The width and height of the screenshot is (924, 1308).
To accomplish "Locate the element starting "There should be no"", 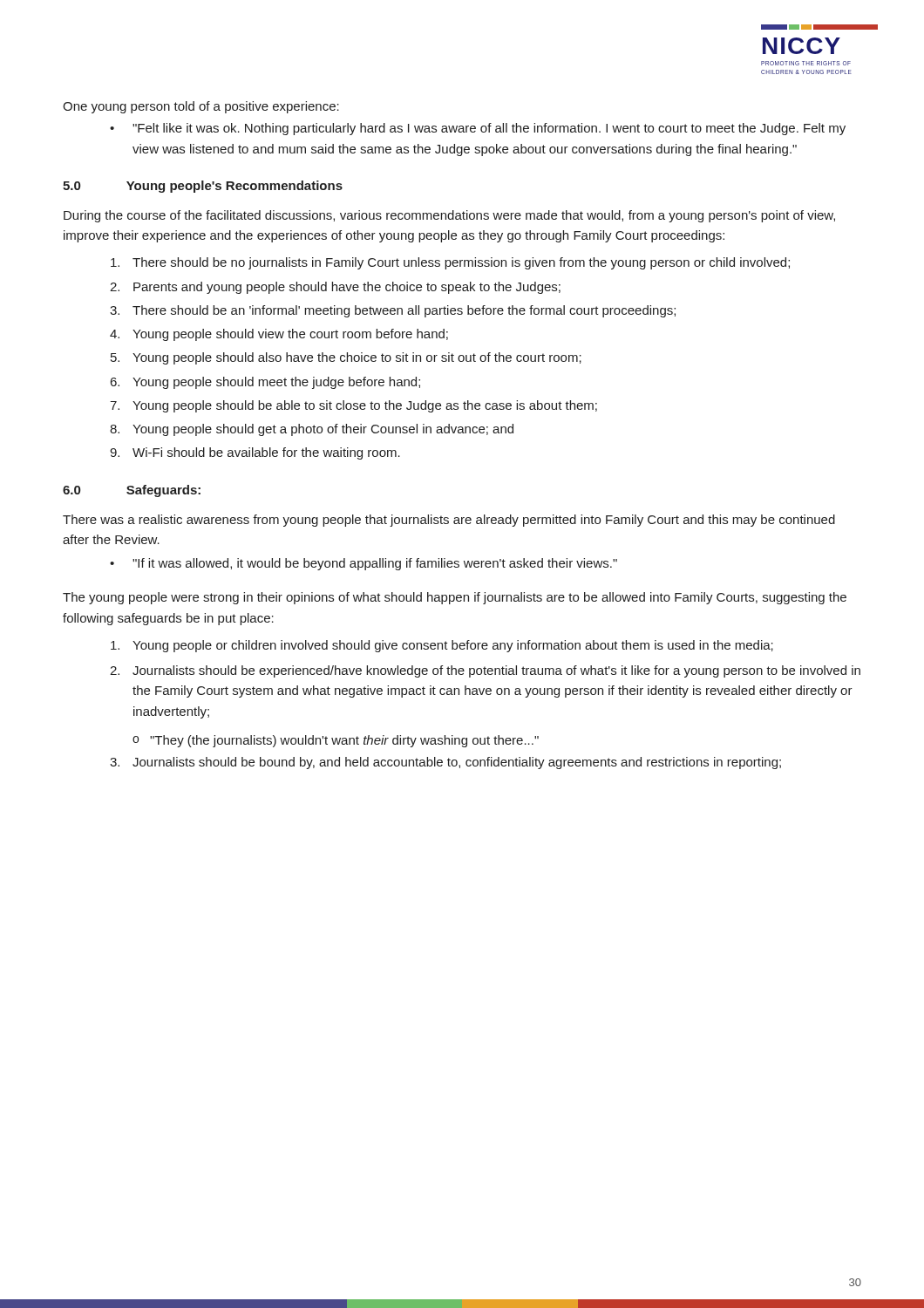I will 450,262.
